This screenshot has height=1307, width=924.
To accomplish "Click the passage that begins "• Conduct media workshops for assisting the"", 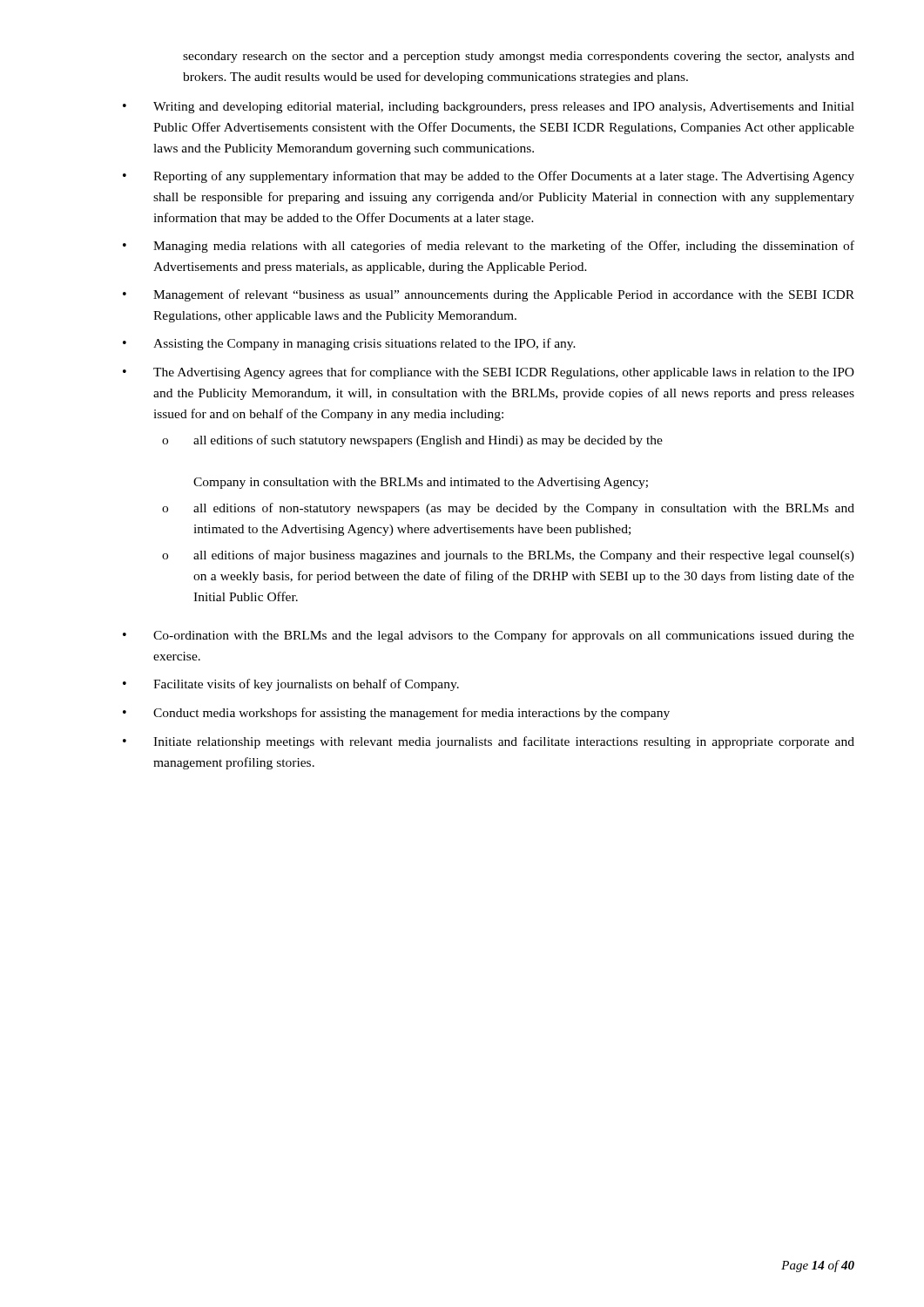I will [x=488, y=713].
